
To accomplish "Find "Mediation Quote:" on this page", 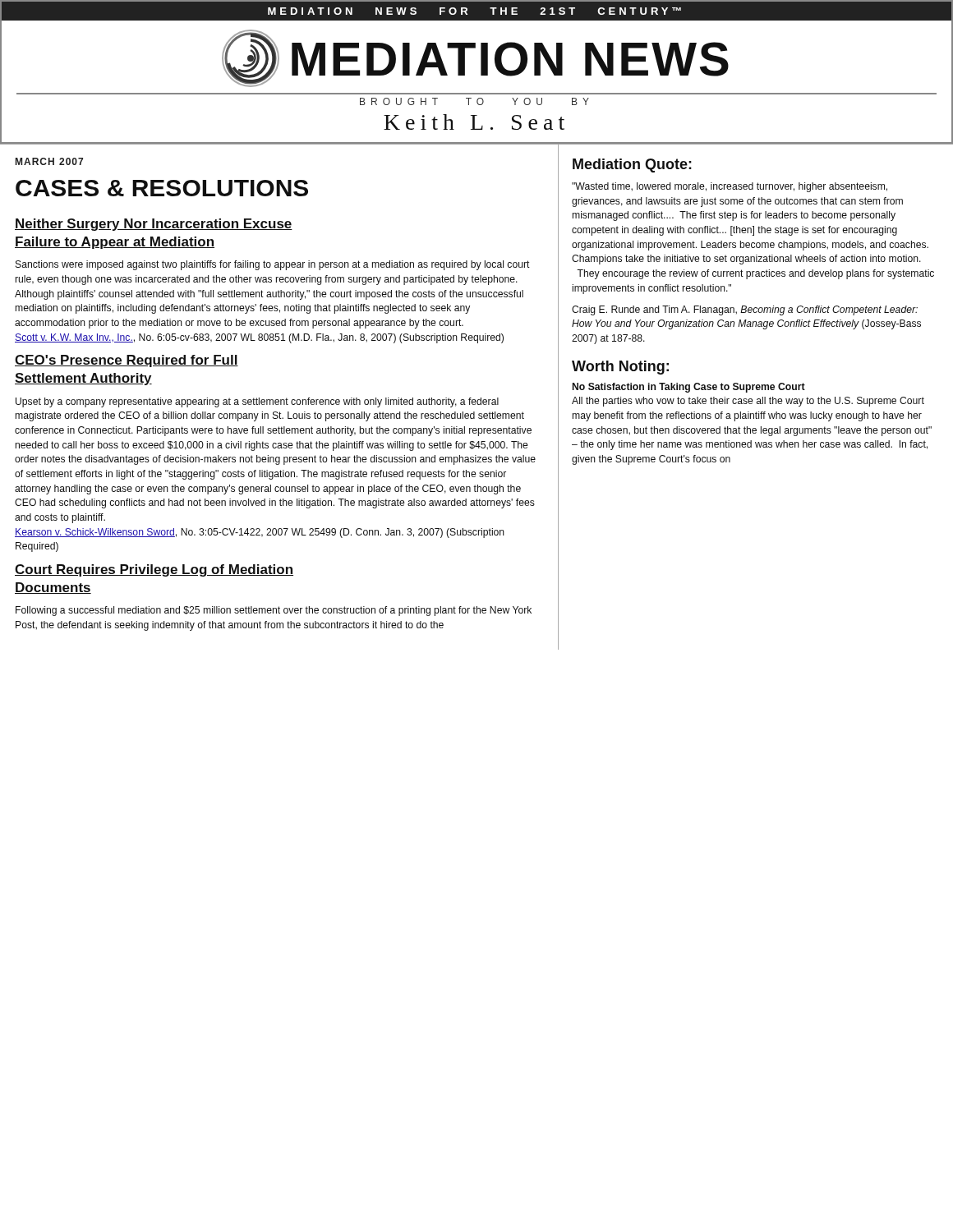I will click(632, 164).
